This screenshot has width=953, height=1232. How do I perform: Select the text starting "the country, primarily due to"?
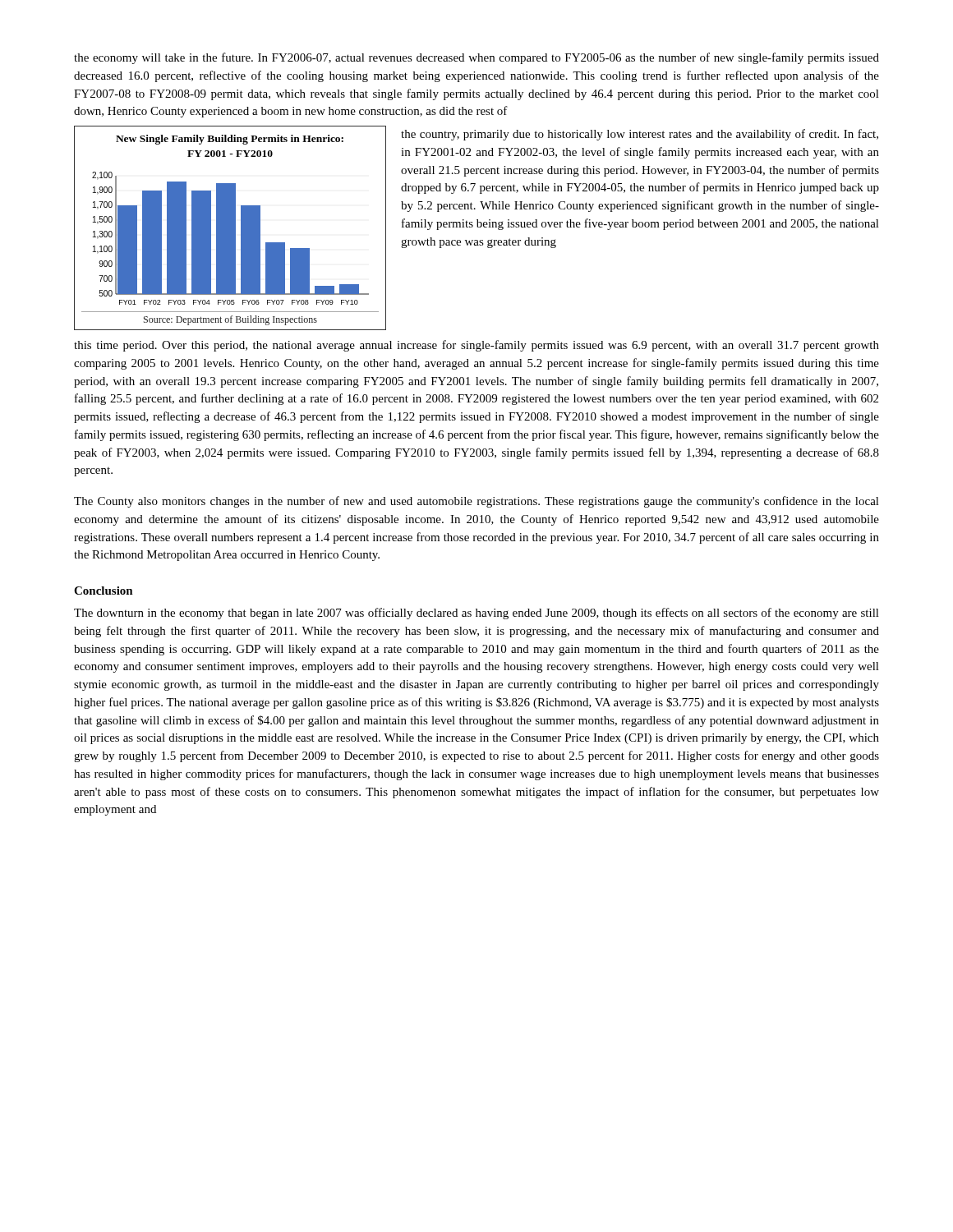(x=640, y=187)
